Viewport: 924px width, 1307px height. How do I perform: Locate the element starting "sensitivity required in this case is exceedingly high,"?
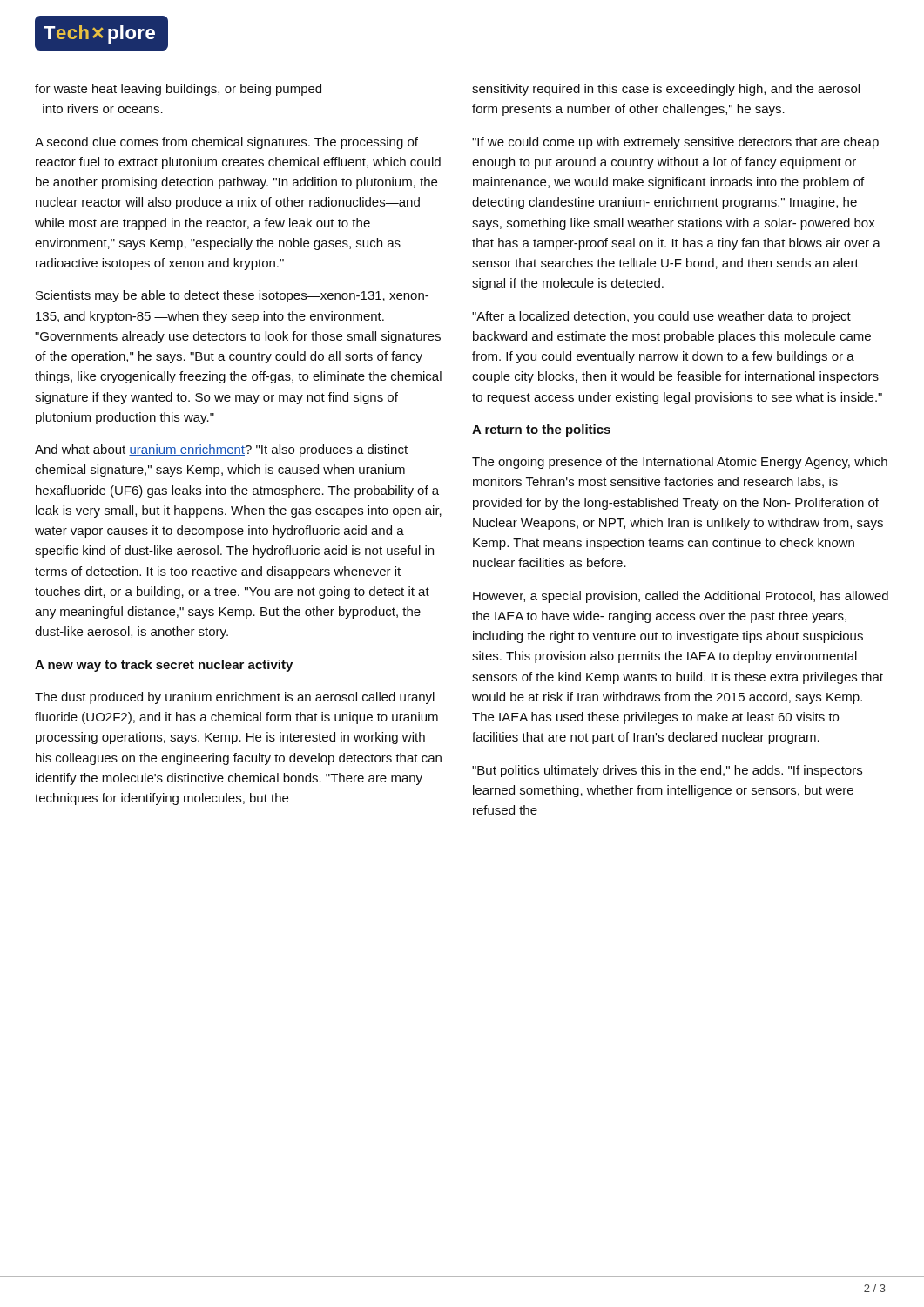tap(681, 99)
